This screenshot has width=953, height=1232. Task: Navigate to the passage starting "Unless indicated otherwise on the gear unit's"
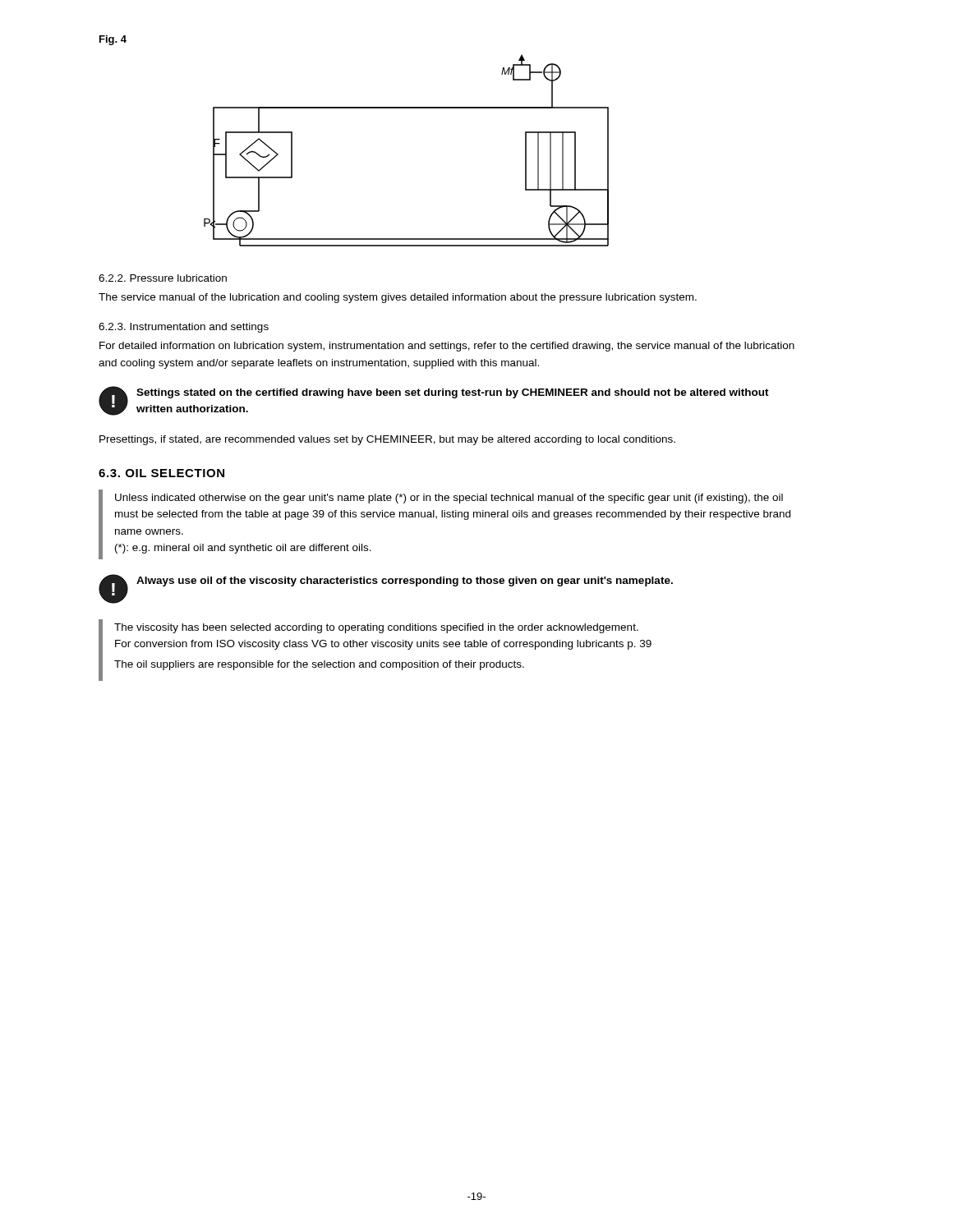click(453, 522)
